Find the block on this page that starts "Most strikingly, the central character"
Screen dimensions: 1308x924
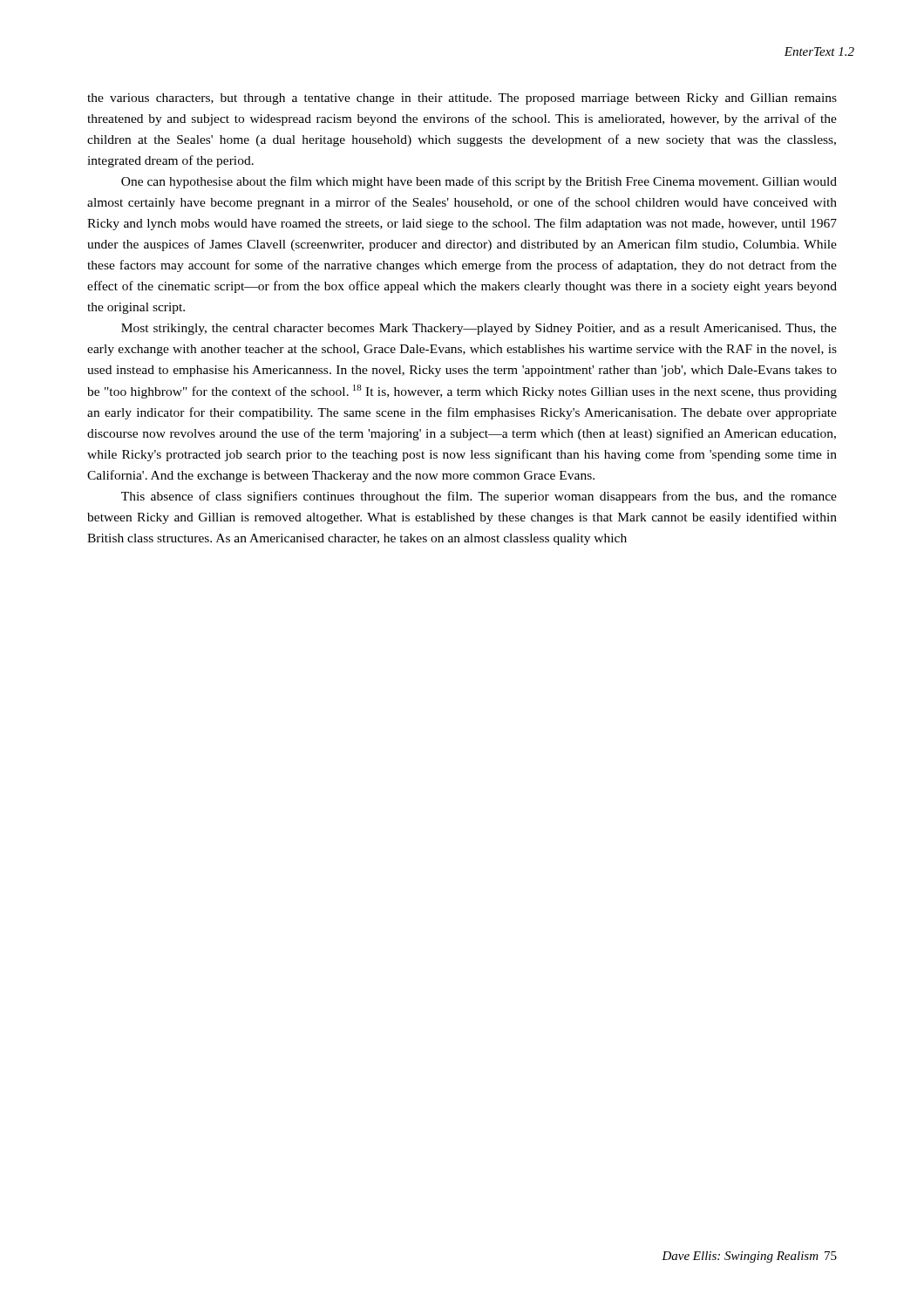462,401
